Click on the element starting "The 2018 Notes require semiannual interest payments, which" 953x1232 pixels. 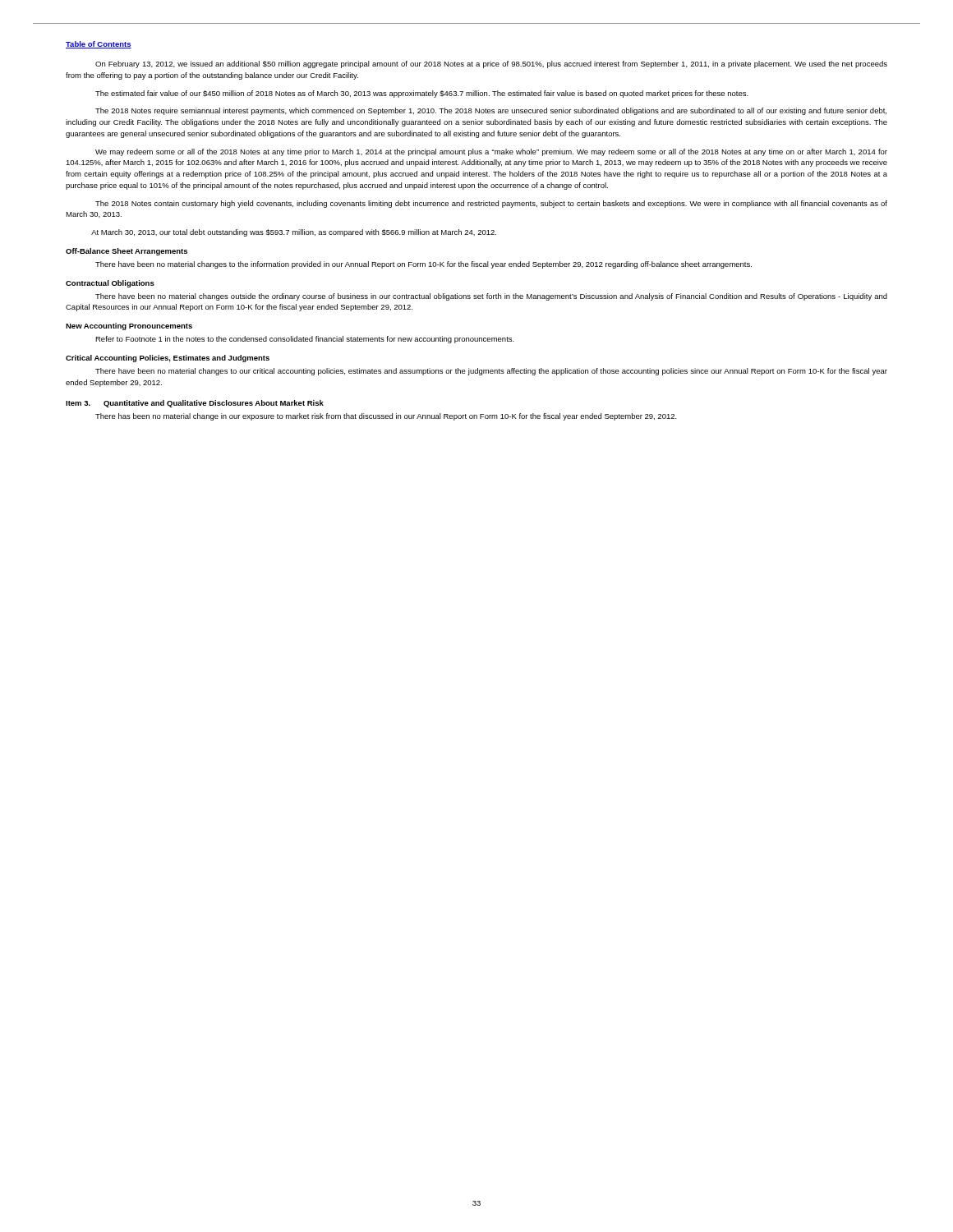[476, 122]
